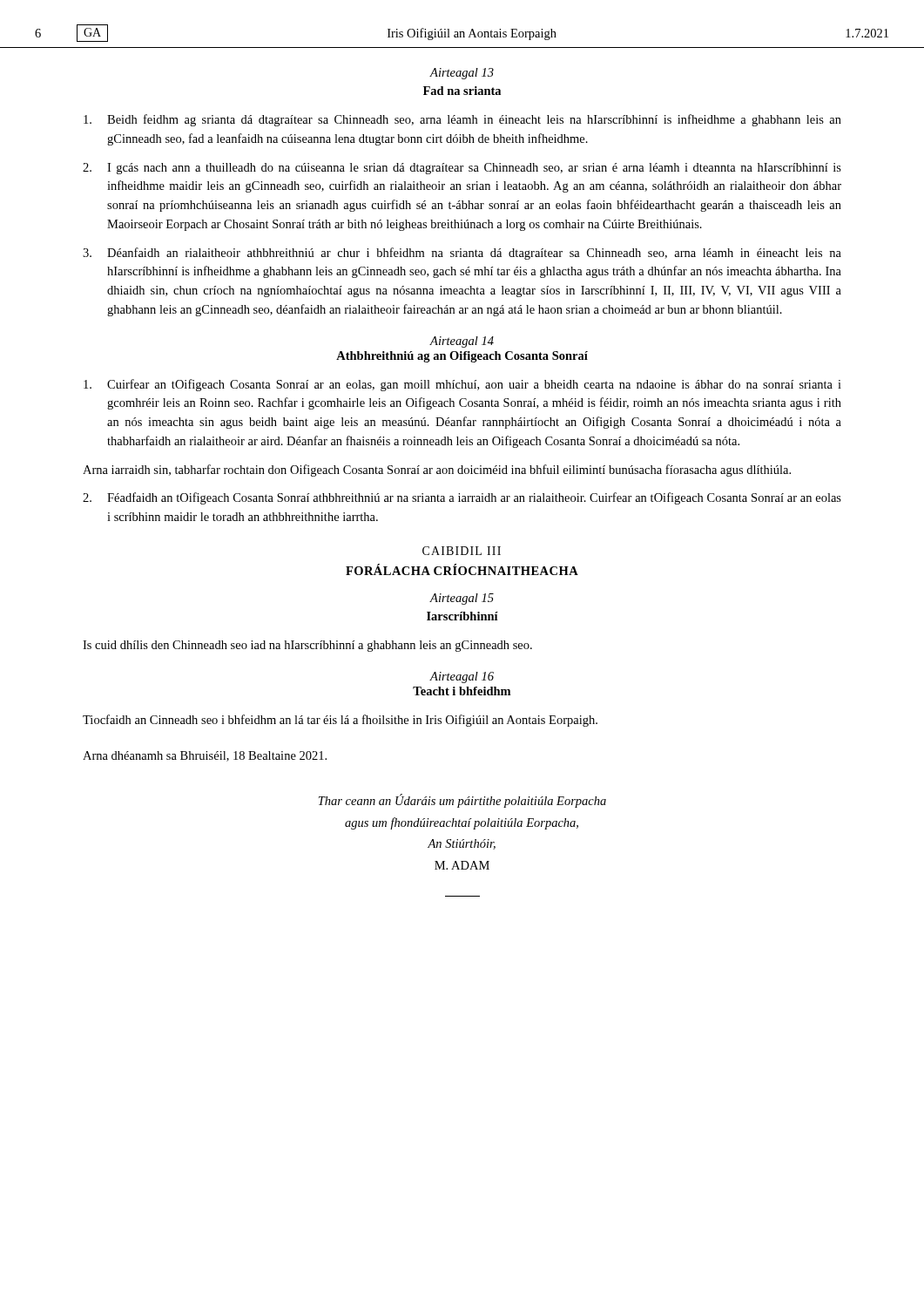The height and width of the screenshot is (1307, 924).
Task: Click on the text block that says "Féadfaidh an tOifigeach Cosanta Sonraí athbhreithniú"
Action: click(x=462, y=508)
